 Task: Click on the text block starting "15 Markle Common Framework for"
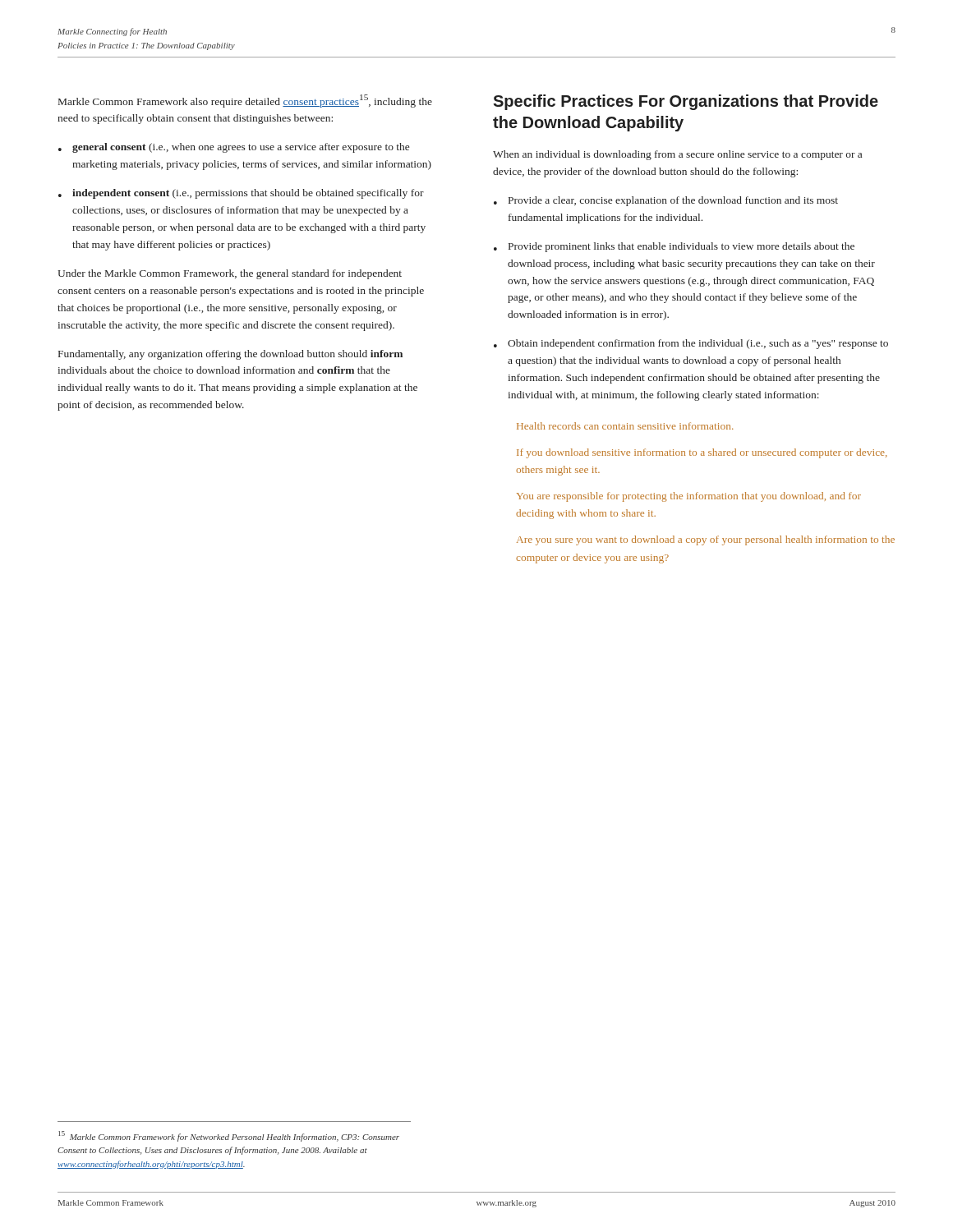234,1149
